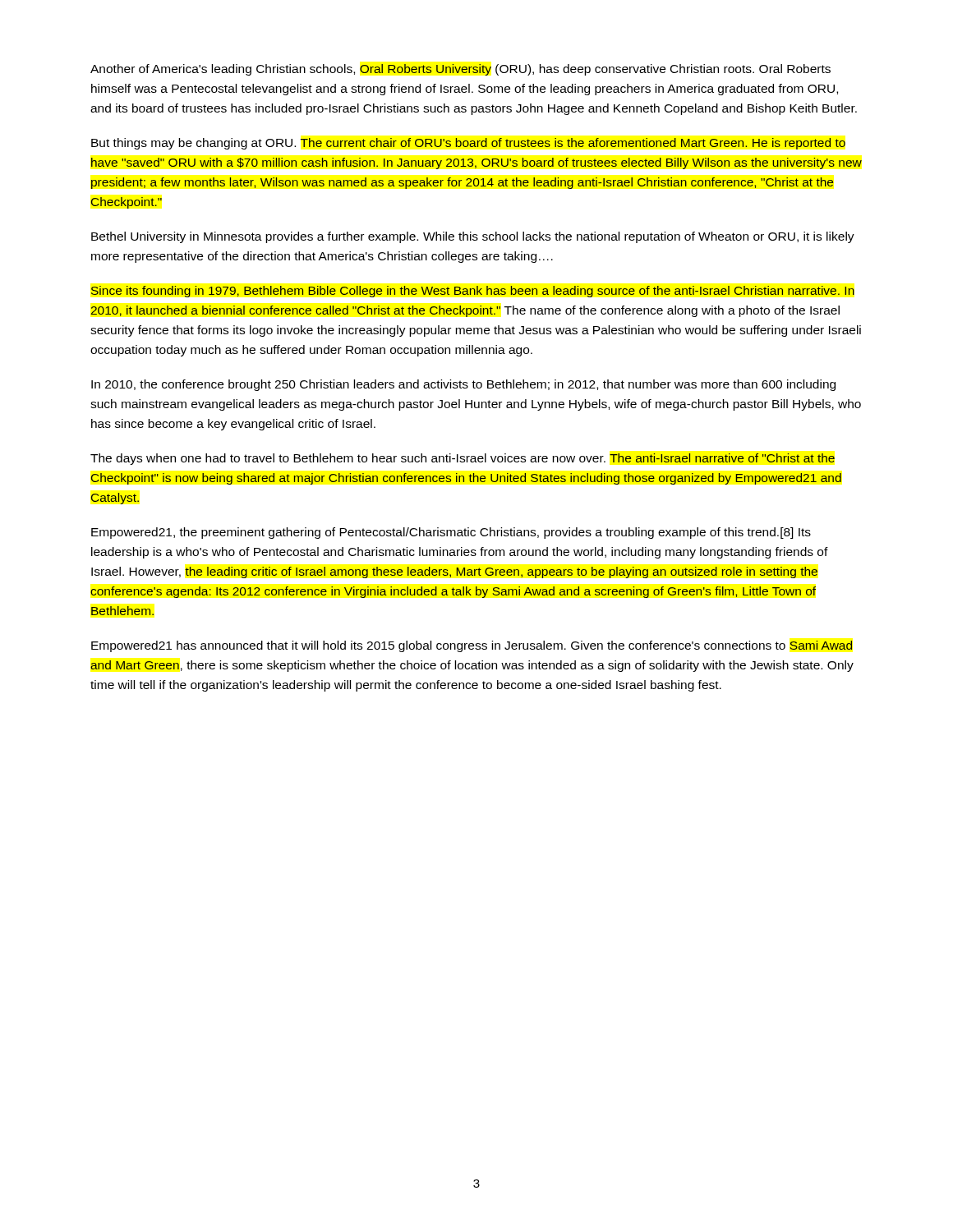Click on the text block that says "Empowered21, the preeminent gathering of"
The image size is (953, 1232).
click(459, 572)
